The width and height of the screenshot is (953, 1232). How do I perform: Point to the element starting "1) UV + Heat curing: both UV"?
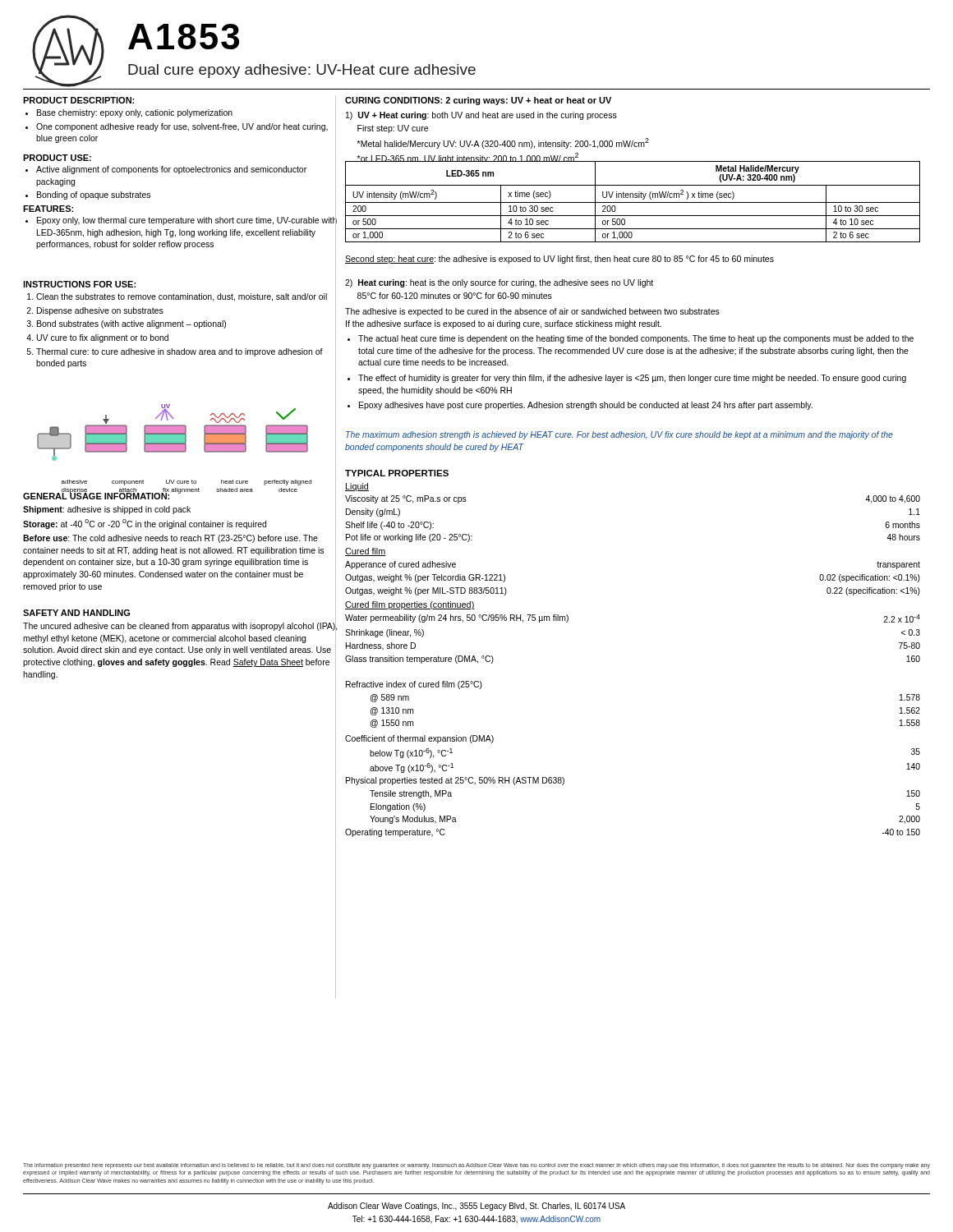[497, 136]
